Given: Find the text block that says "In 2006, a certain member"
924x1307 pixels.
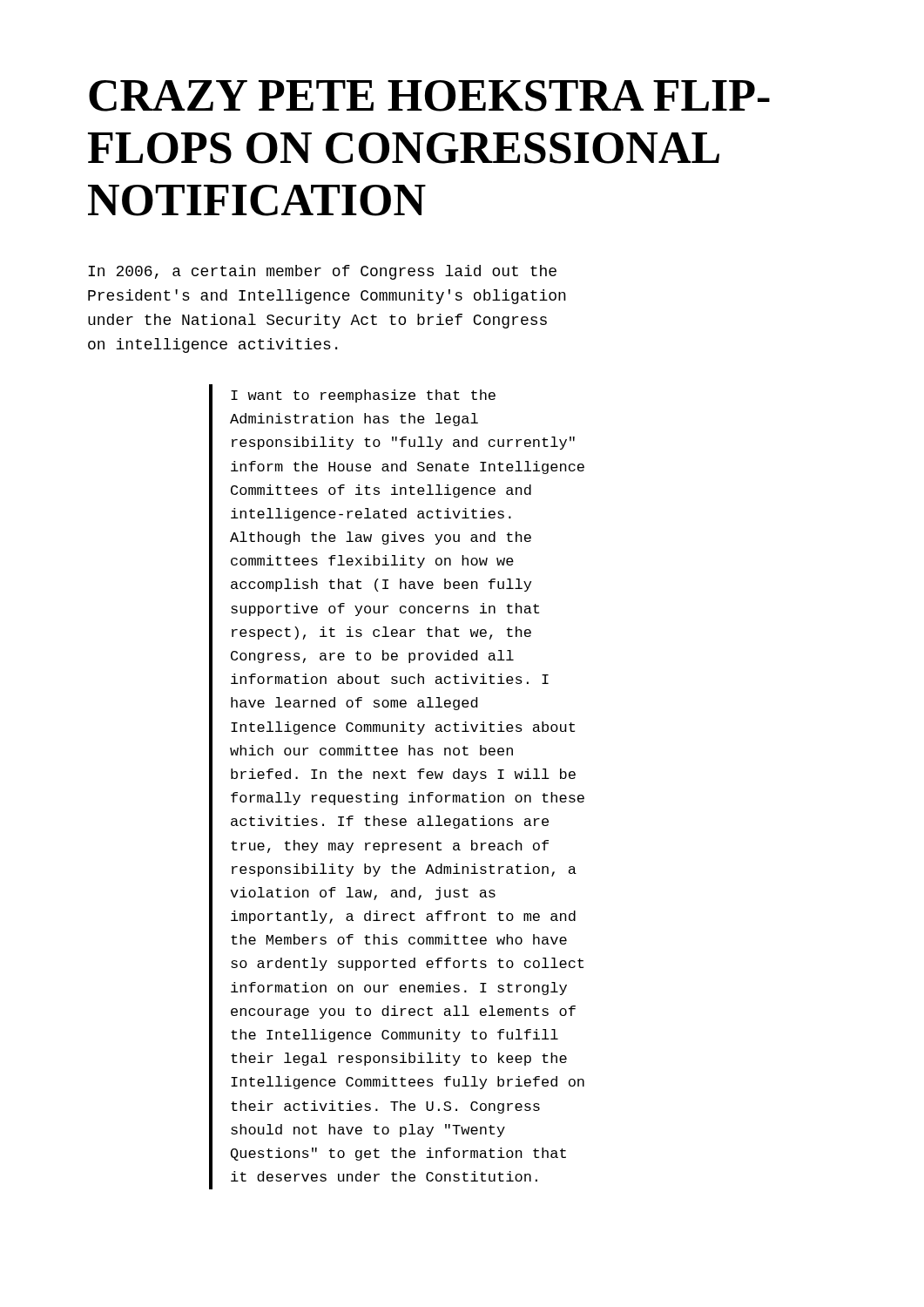Looking at the screenshot, I should [x=327, y=309].
